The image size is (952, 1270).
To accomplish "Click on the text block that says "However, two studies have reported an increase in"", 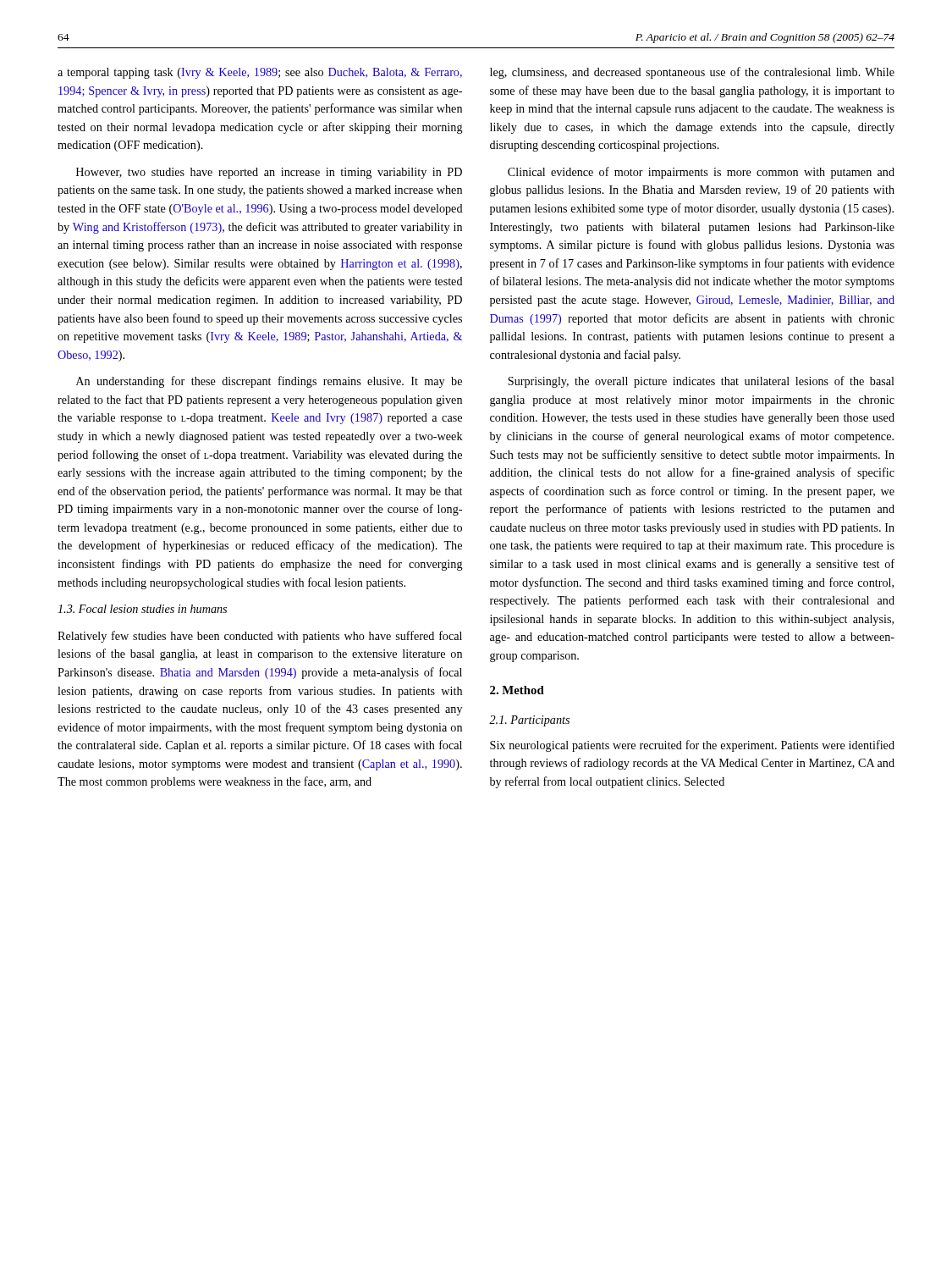I will pyautogui.click(x=260, y=264).
